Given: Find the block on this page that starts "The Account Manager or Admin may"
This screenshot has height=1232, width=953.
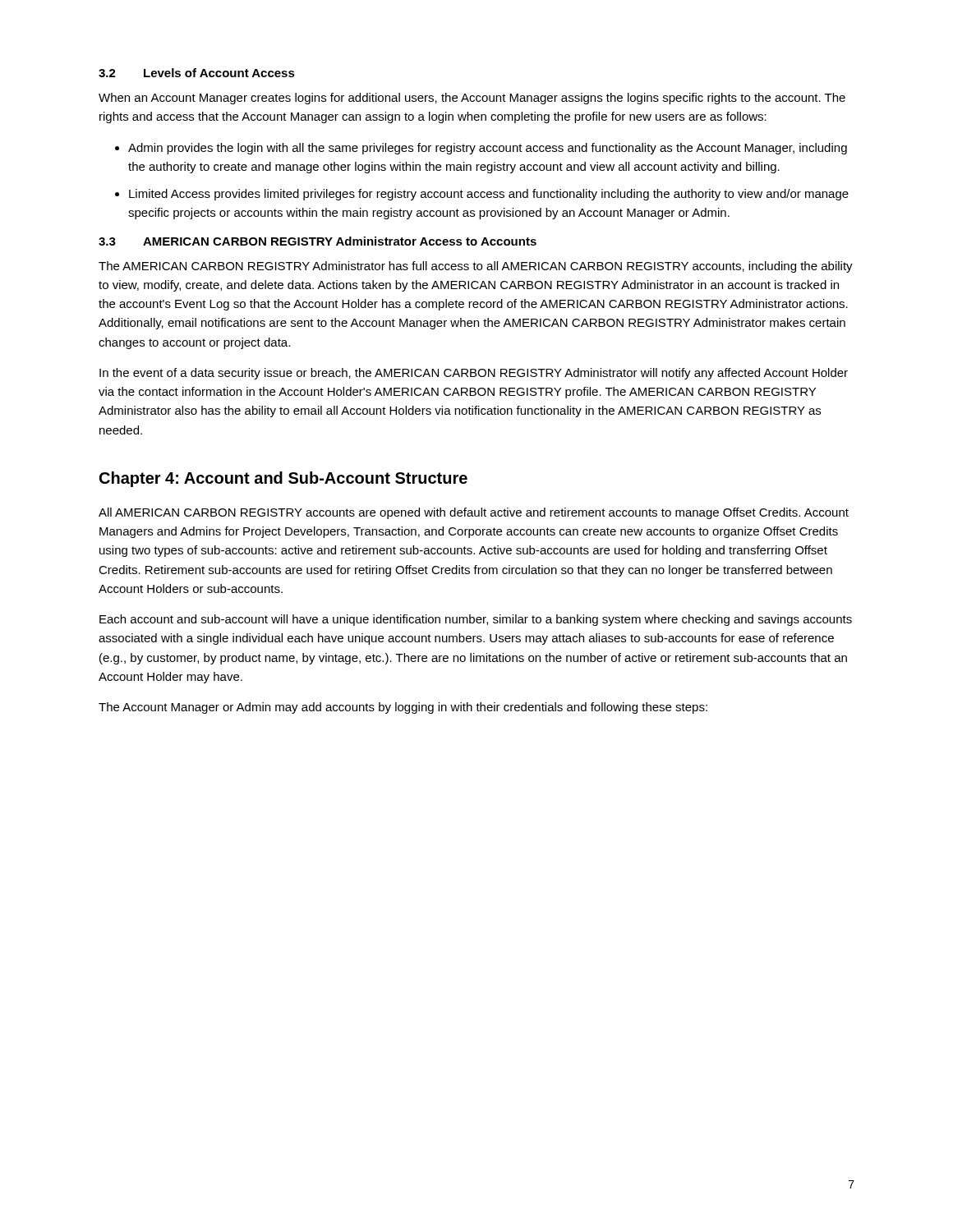Looking at the screenshot, I should pyautogui.click(x=476, y=707).
